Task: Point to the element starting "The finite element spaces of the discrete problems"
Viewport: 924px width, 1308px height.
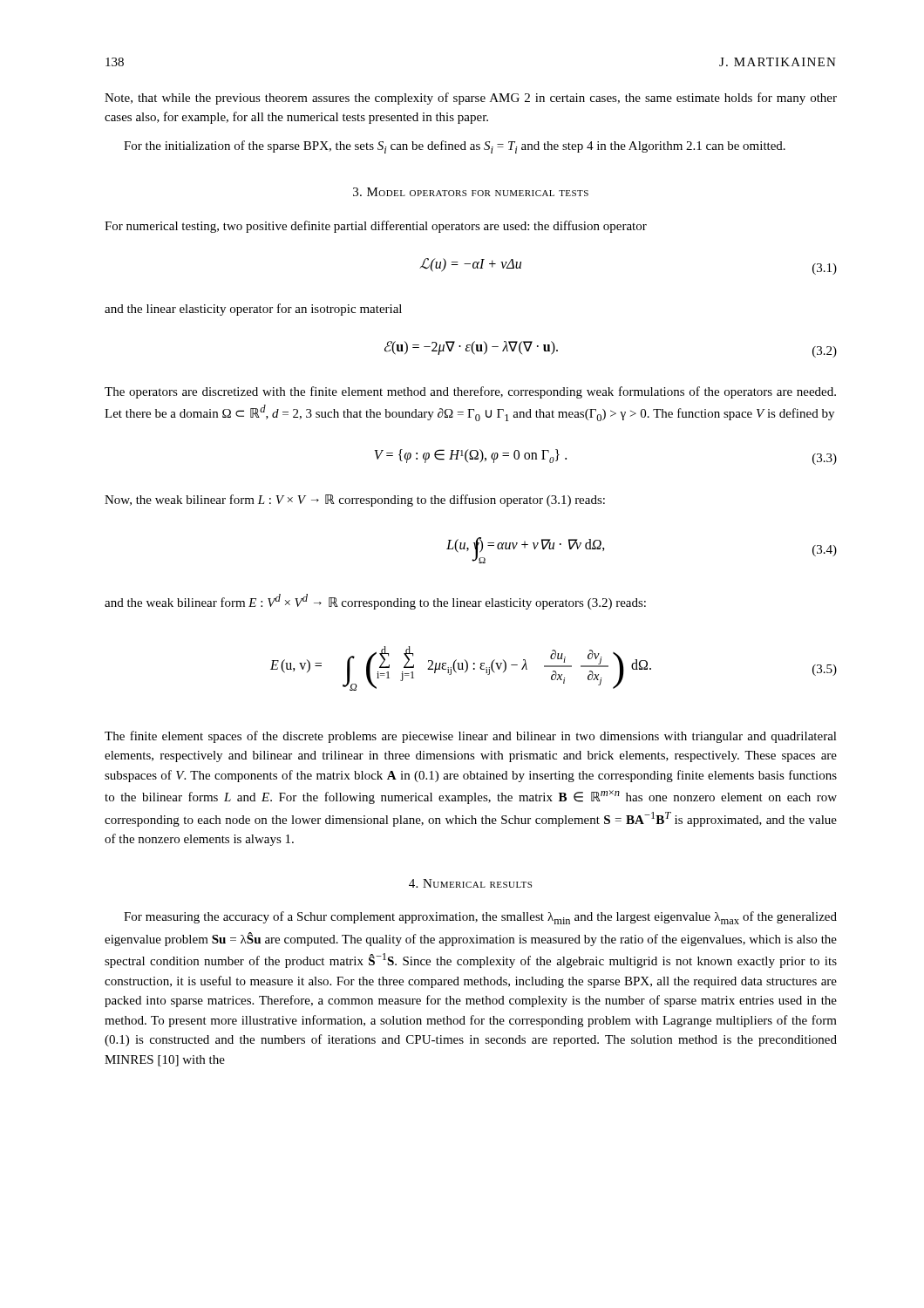Action: tap(471, 787)
